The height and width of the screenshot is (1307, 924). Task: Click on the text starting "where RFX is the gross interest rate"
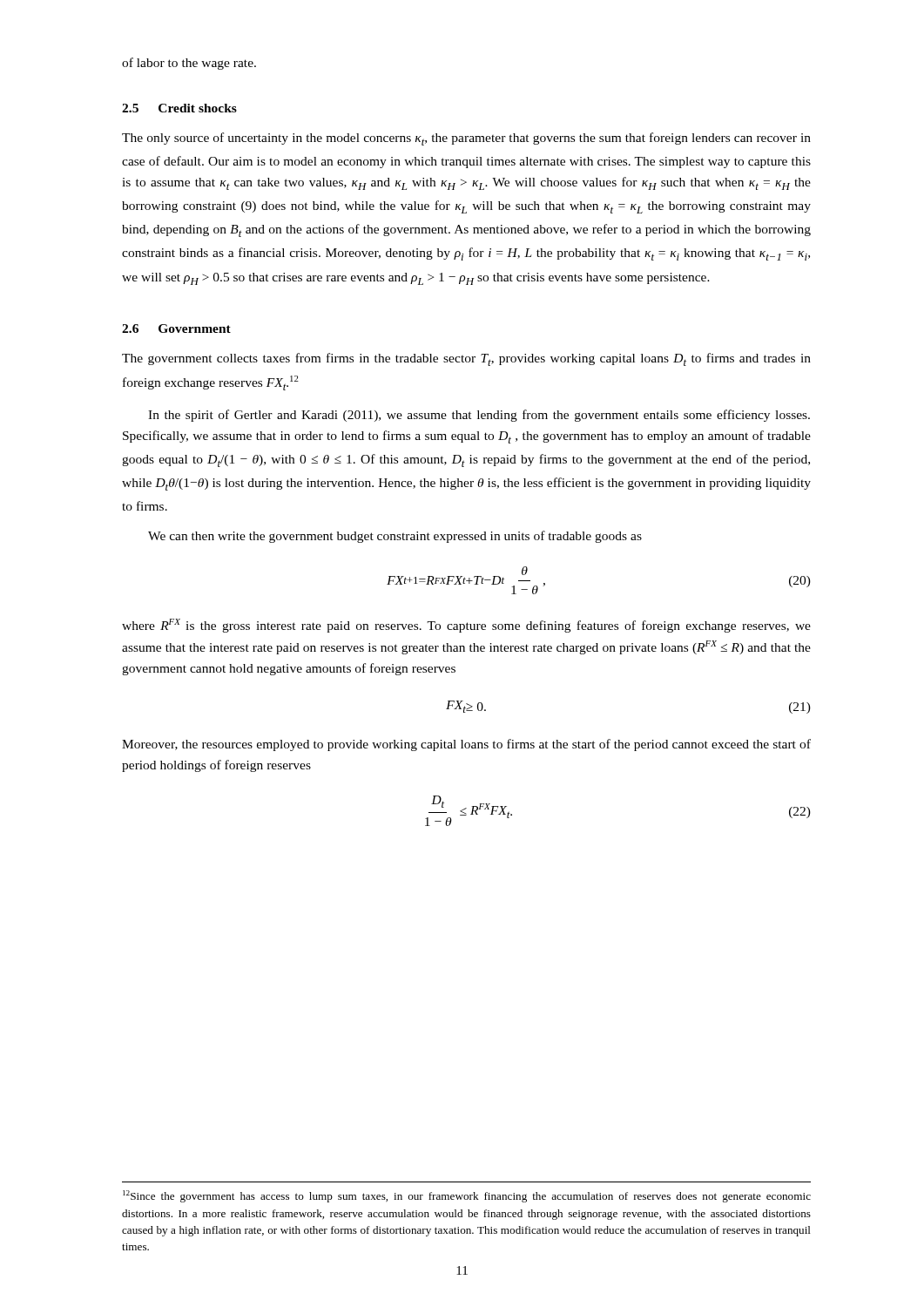(x=466, y=646)
